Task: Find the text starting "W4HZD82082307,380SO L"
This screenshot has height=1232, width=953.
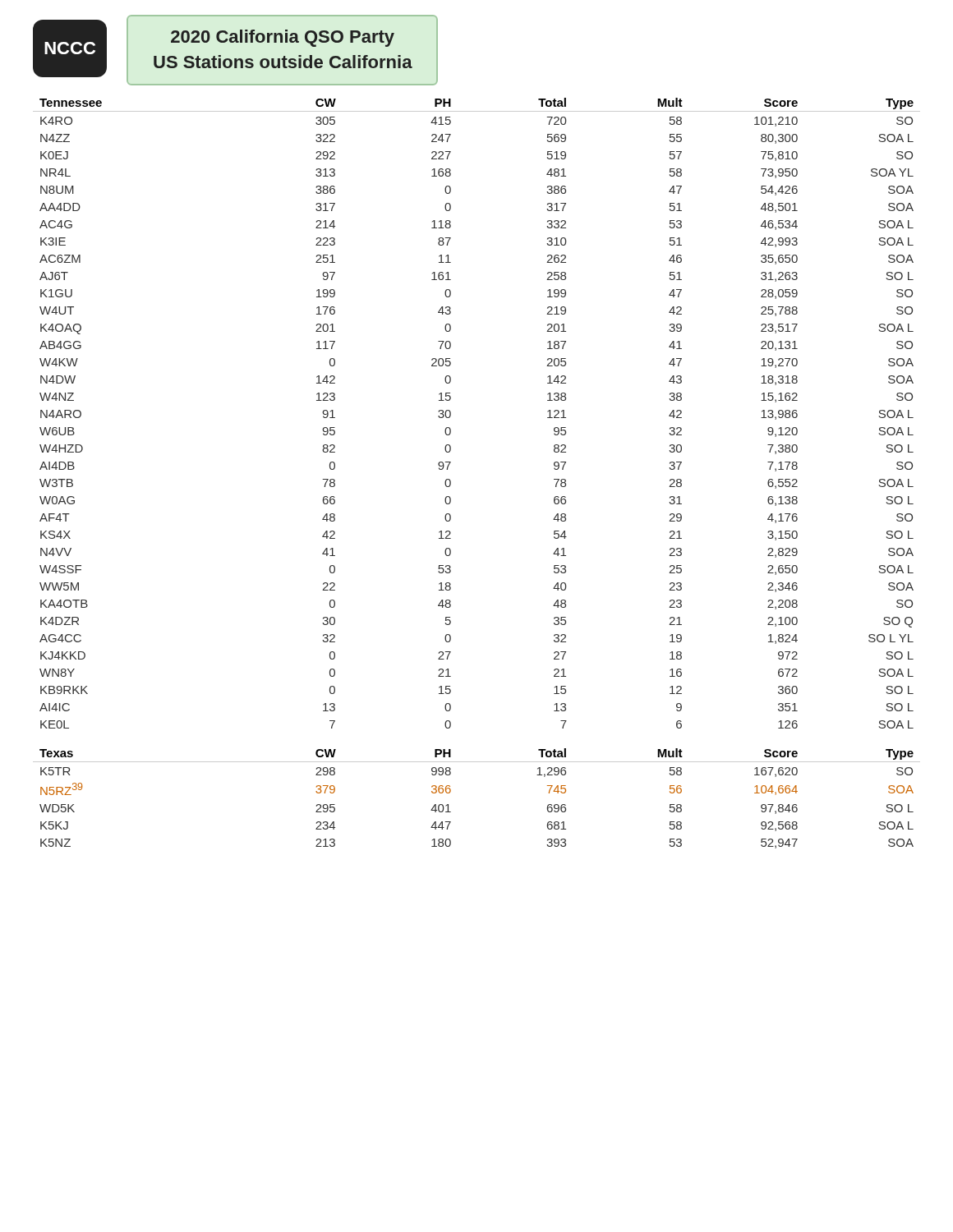Action: [62, 449]
